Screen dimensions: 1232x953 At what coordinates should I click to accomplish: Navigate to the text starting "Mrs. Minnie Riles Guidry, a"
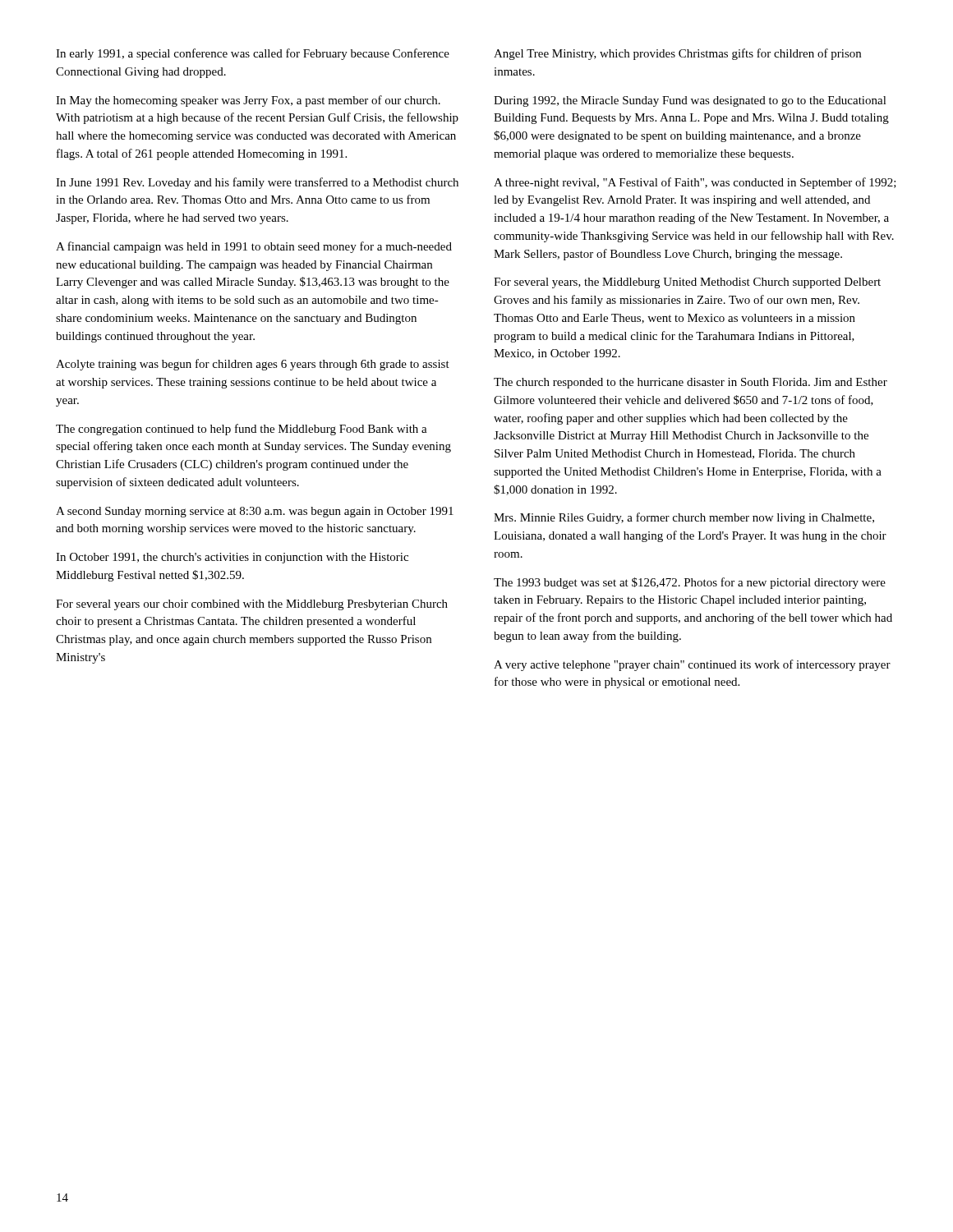[690, 535]
